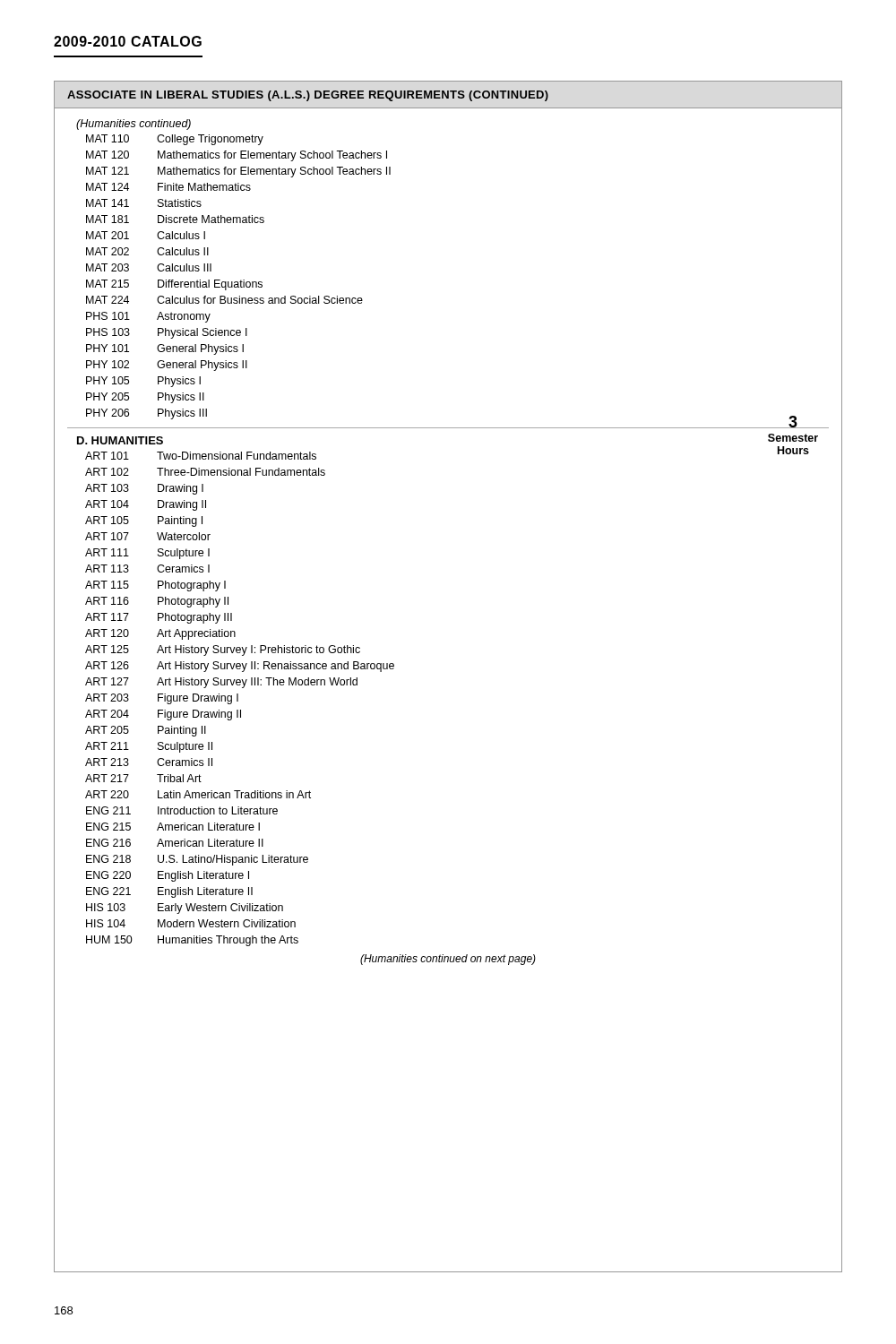Click on the list item with the text "MAT 121Mathematics for"
Image resolution: width=896 pixels, height=1344 pixels.
(238, 172)
